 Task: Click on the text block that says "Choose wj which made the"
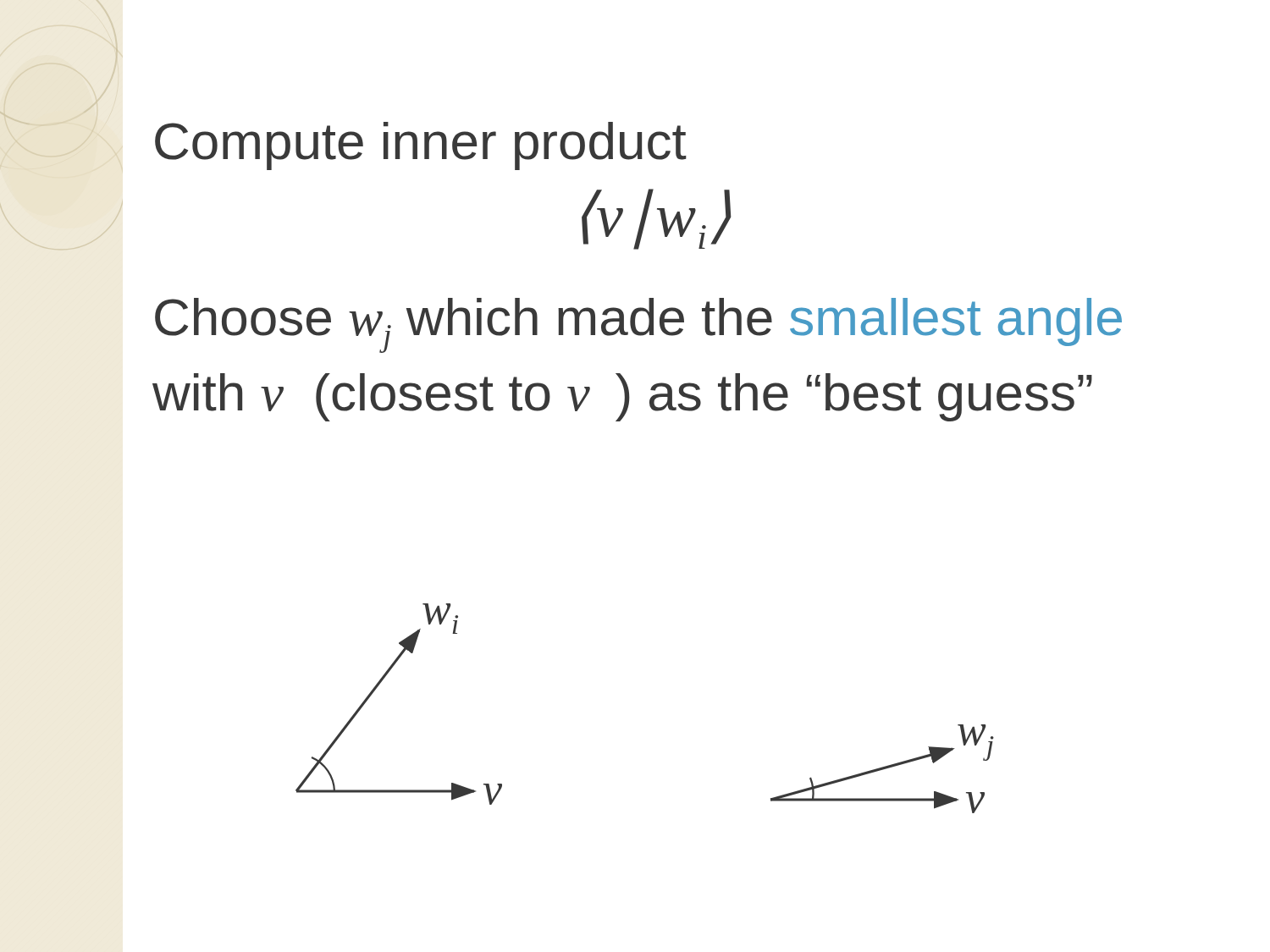coord(638,355)
